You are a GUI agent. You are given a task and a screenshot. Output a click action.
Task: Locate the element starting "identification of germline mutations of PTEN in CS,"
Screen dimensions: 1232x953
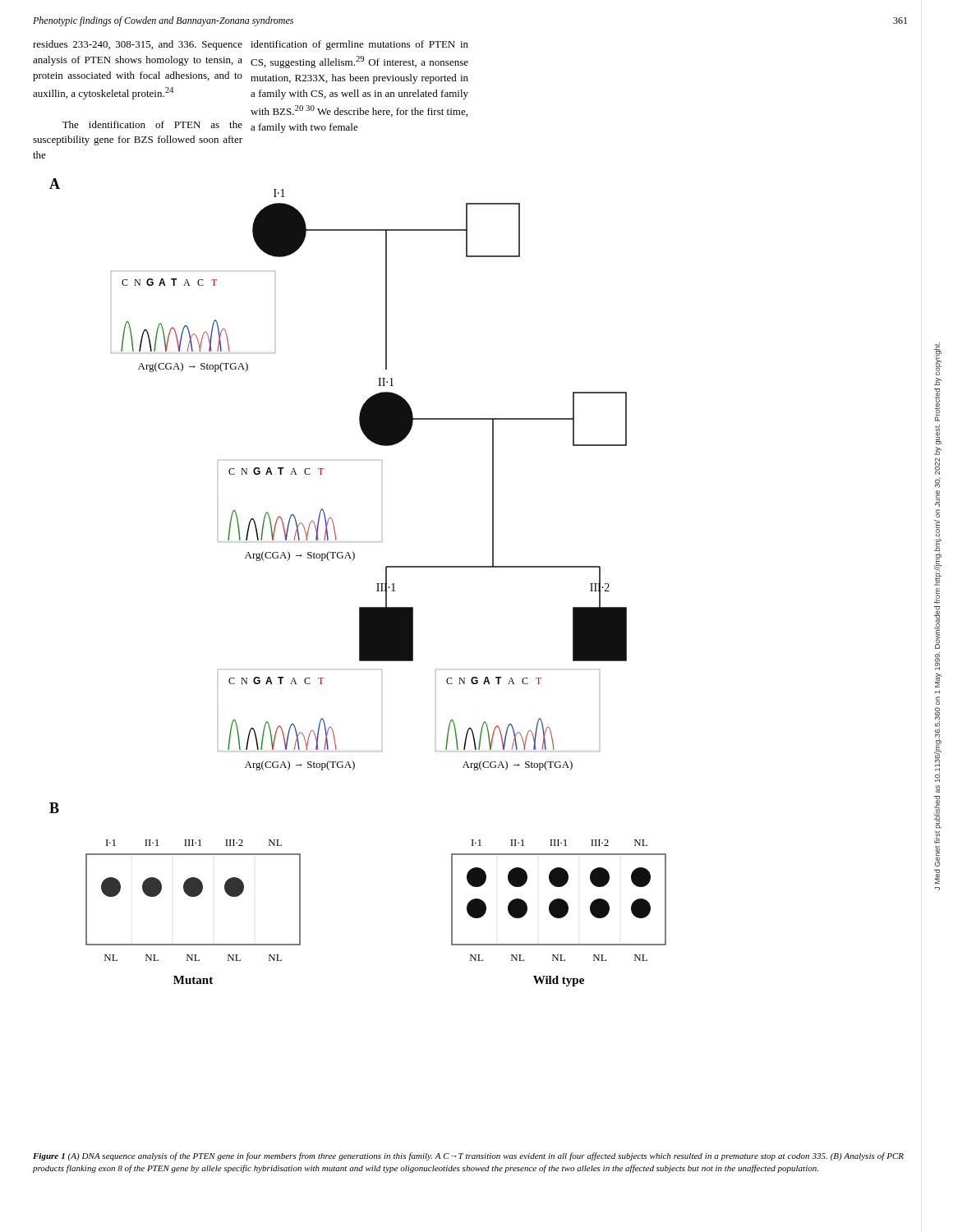tap(359, 85)
